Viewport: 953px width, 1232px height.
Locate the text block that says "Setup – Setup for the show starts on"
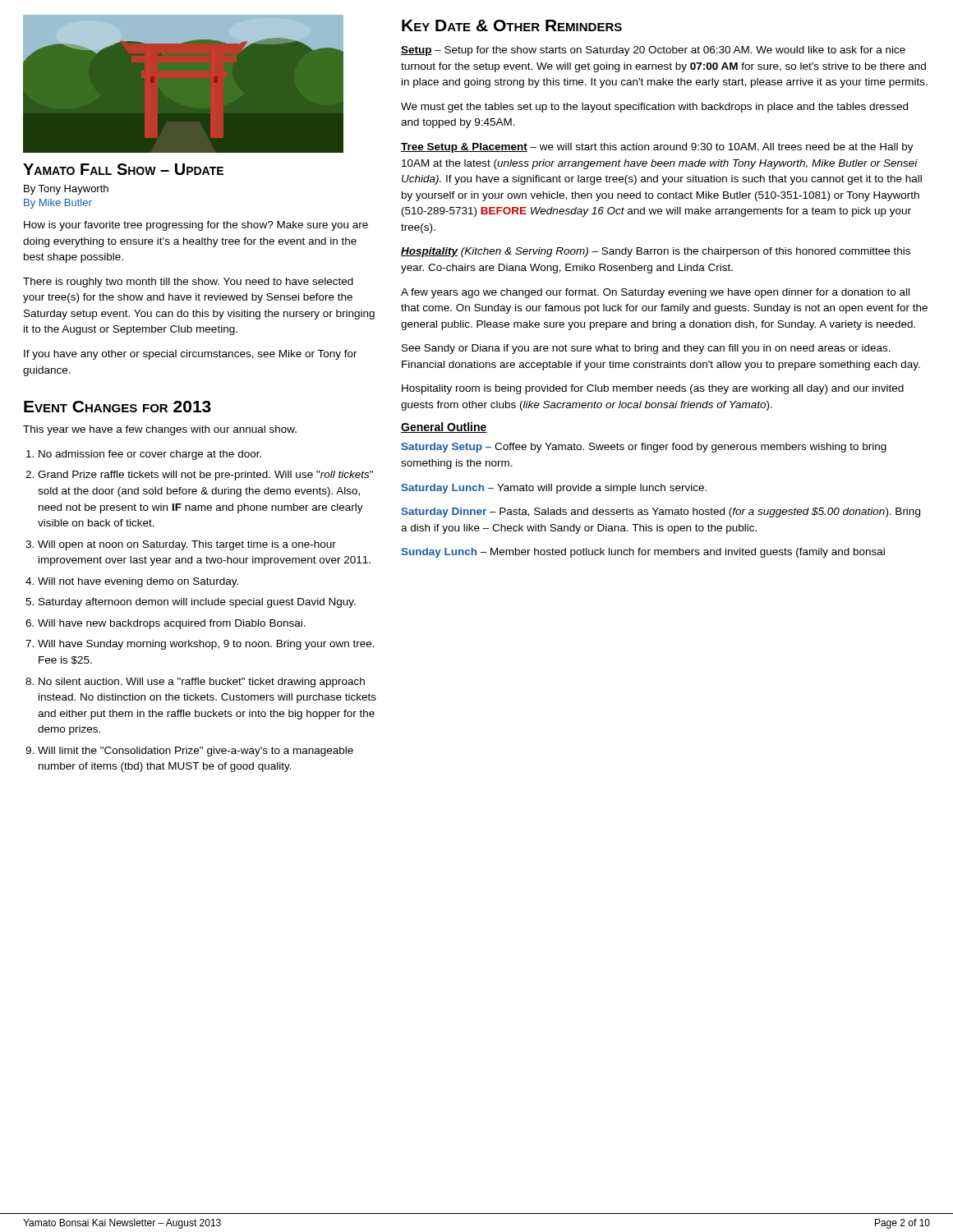pyautogui.click(x=665, y=66)
